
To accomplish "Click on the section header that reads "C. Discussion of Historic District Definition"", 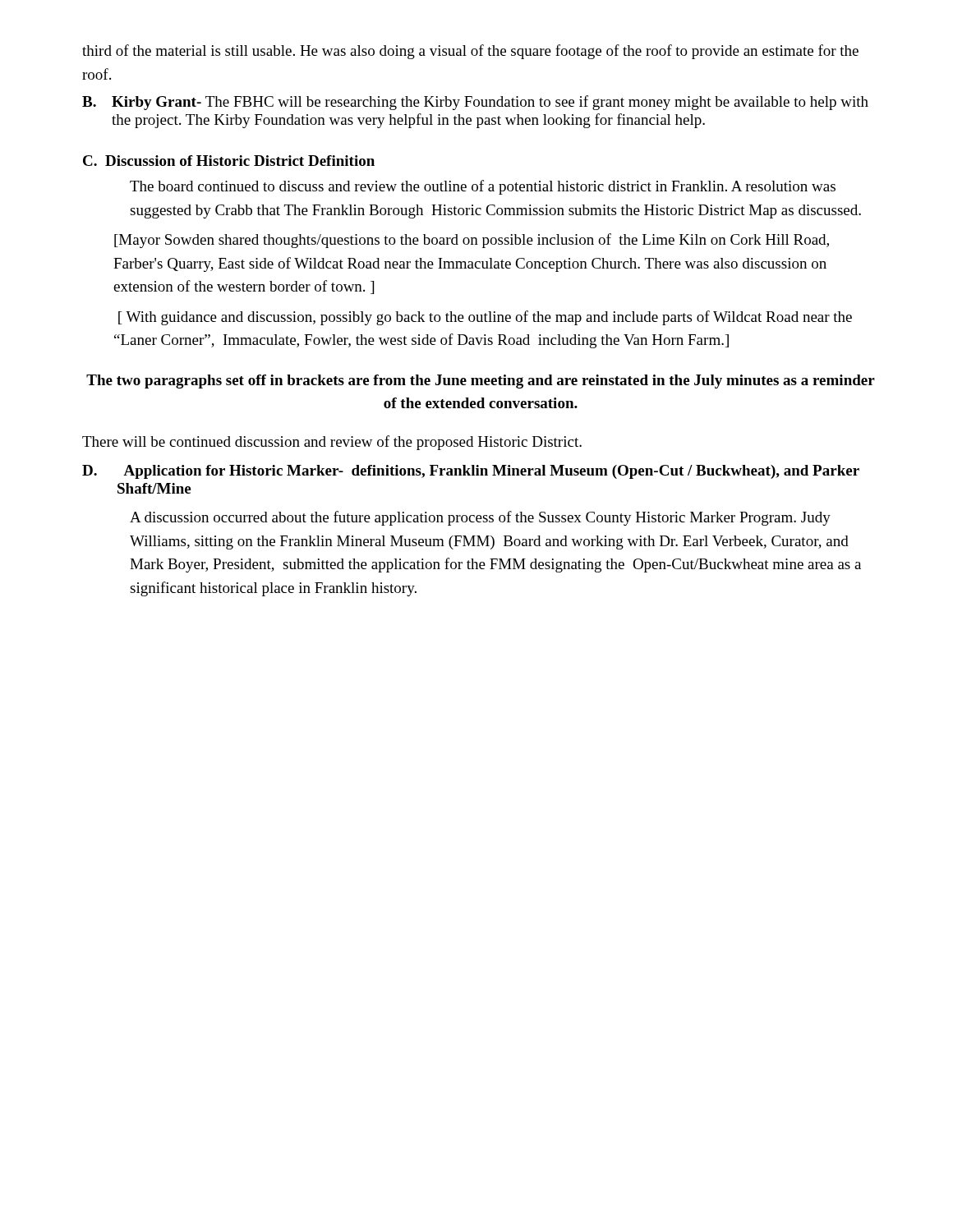I will point(228,161).
